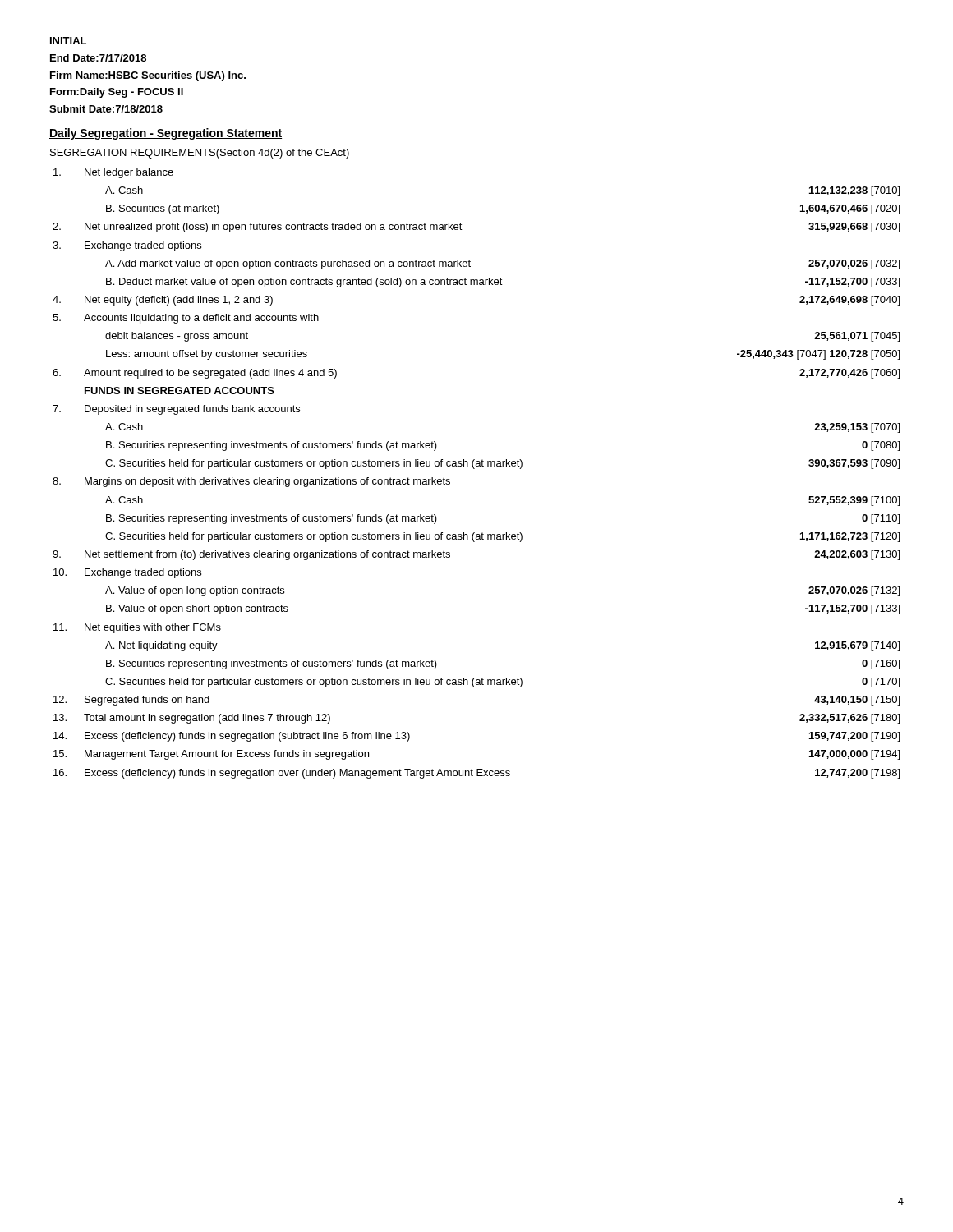
Task: Locate a table
Action: click(476, 473)
